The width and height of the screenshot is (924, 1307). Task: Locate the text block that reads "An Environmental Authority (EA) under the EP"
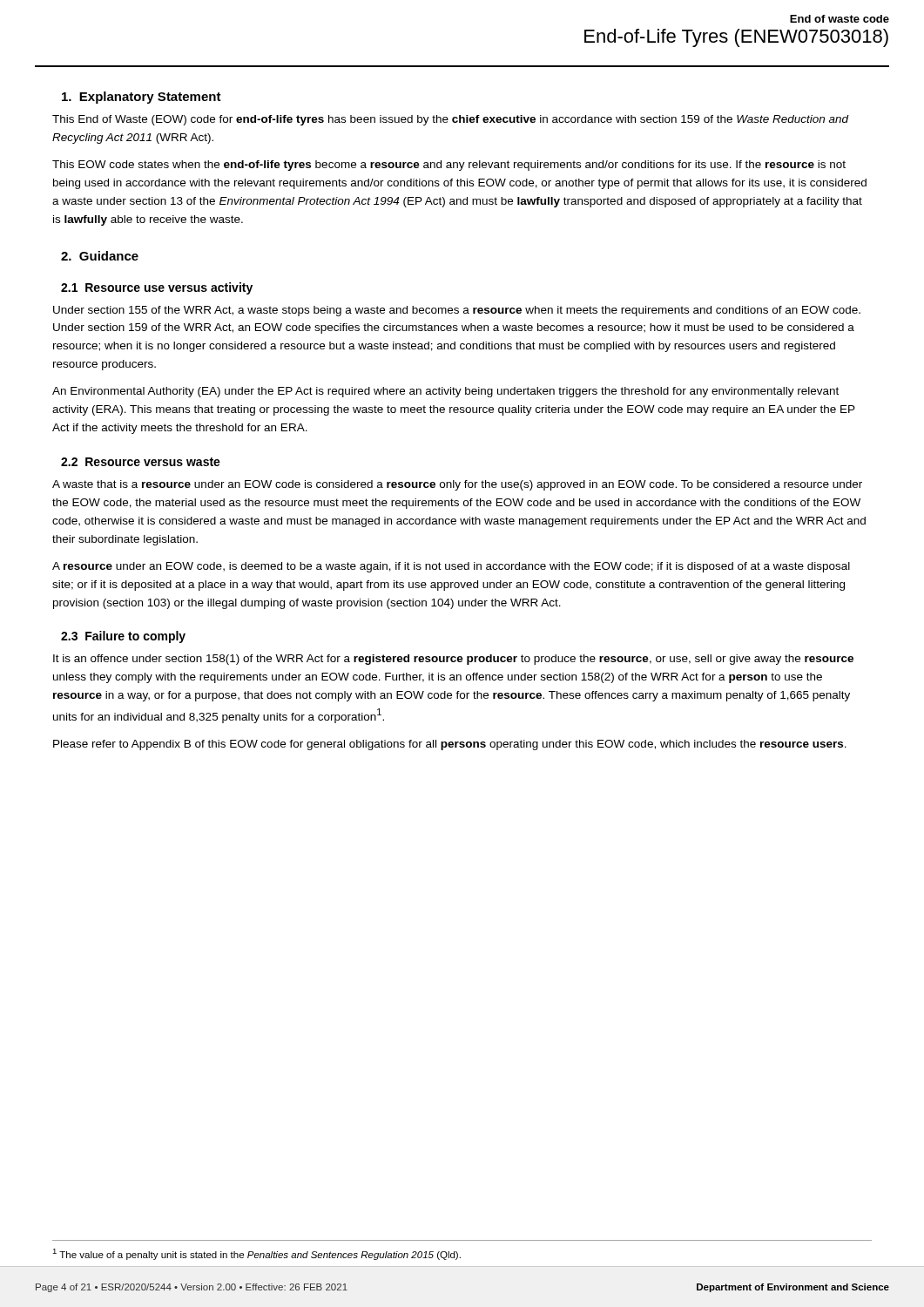(454, 409)
